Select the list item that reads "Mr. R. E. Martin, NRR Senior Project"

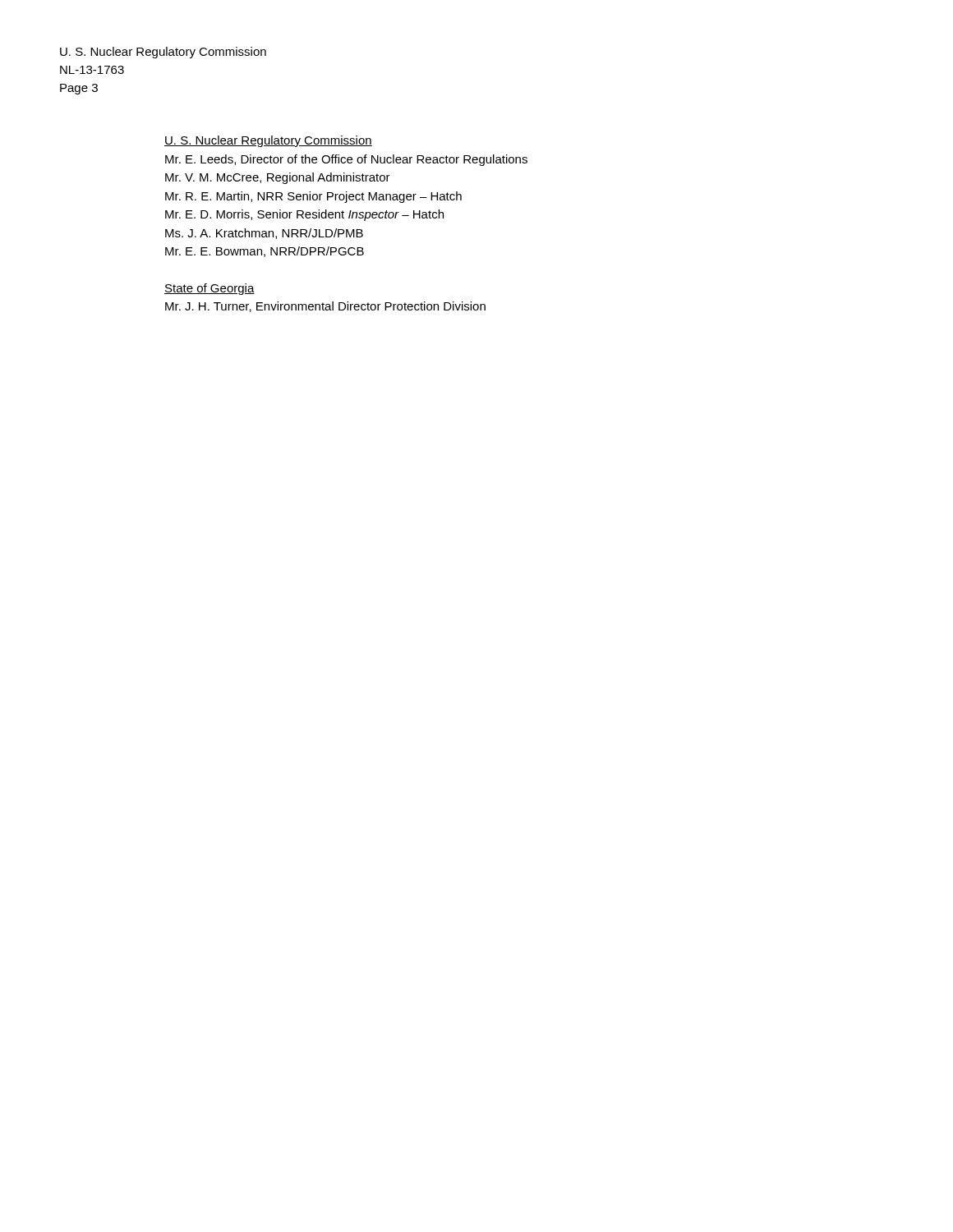[313, 195]
